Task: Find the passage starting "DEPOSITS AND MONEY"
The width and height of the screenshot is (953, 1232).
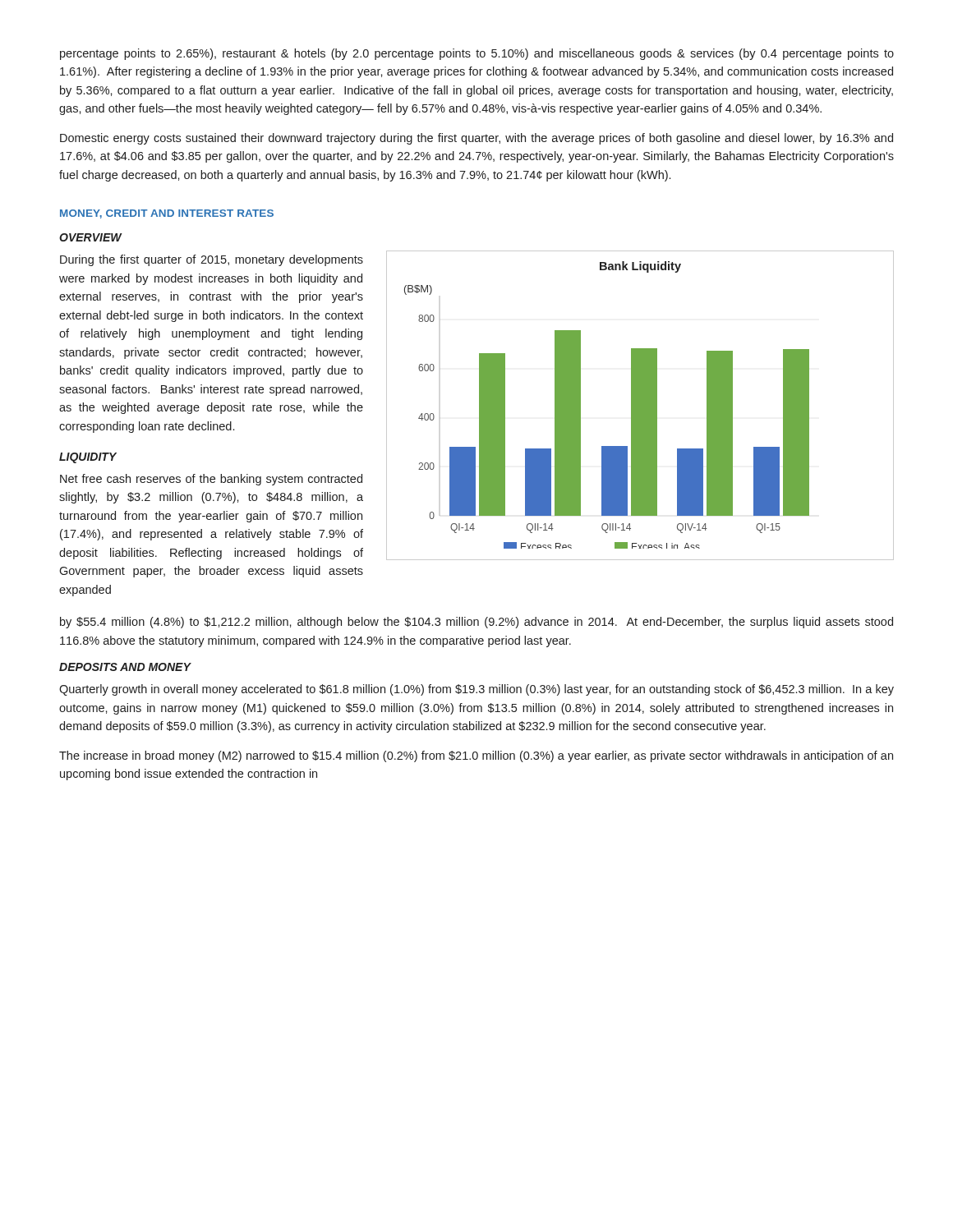Action: 125,667
